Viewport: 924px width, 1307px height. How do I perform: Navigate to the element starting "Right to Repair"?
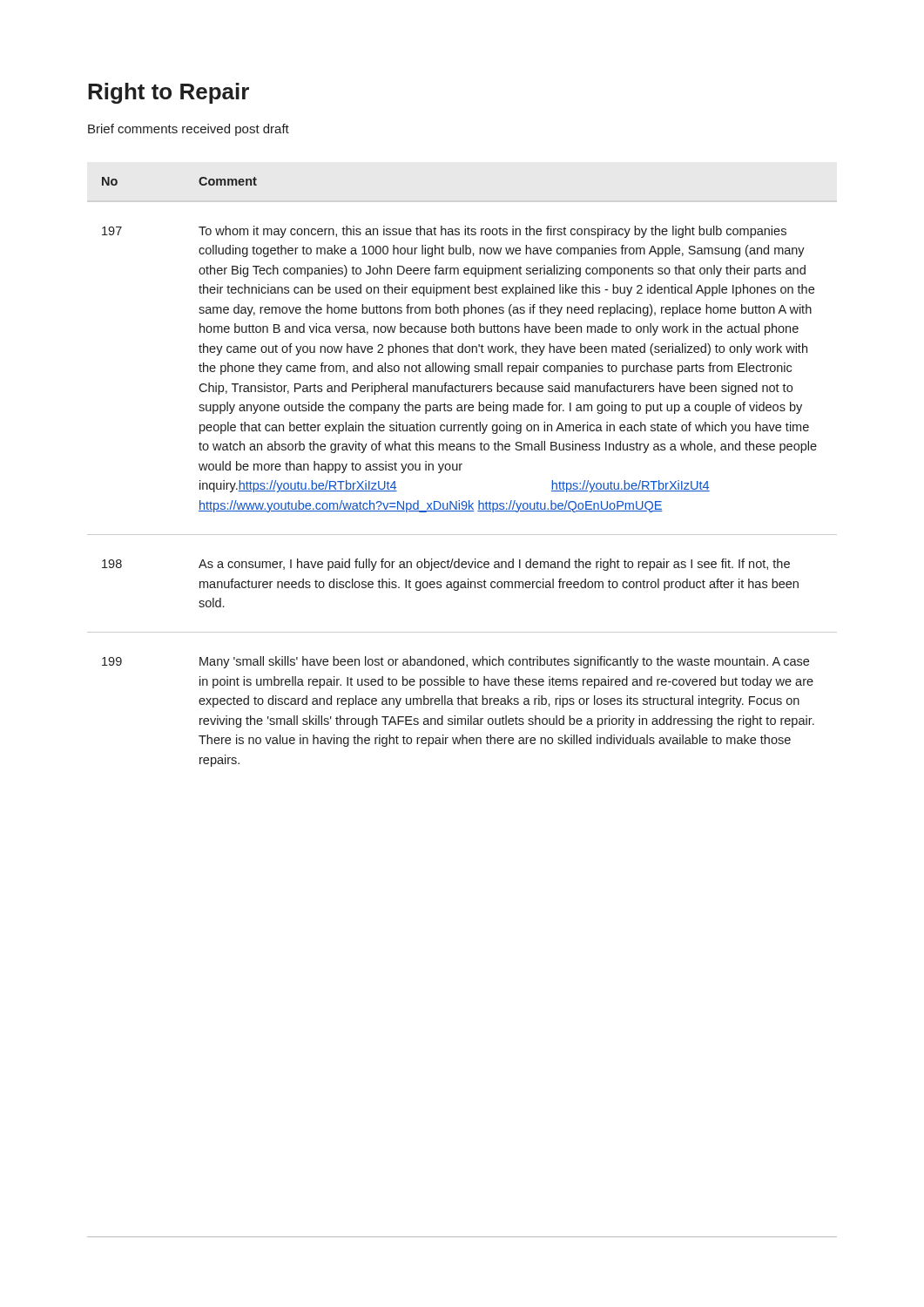169,93
